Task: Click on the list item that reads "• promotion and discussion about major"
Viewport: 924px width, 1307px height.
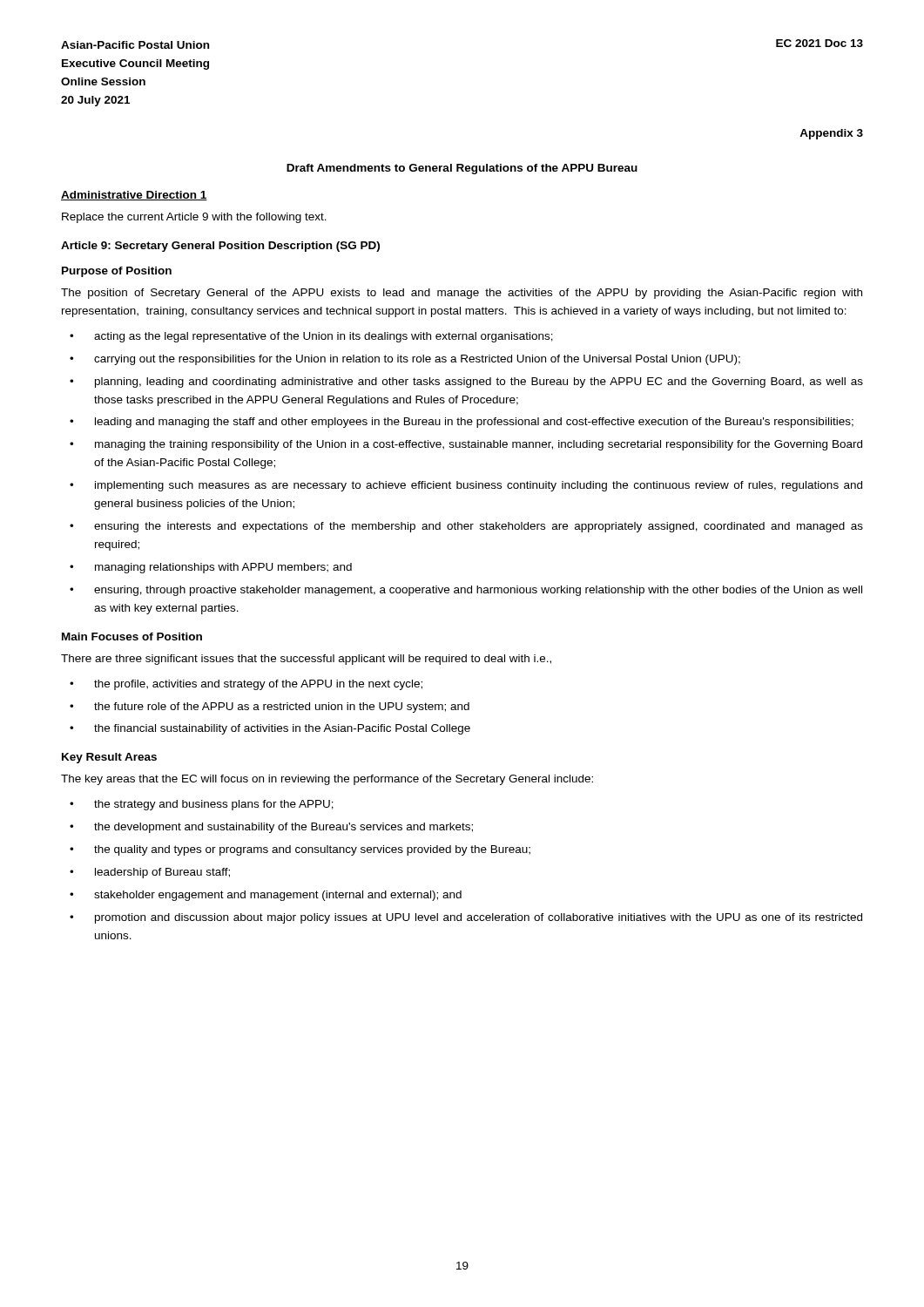Action: click(462, 927)
